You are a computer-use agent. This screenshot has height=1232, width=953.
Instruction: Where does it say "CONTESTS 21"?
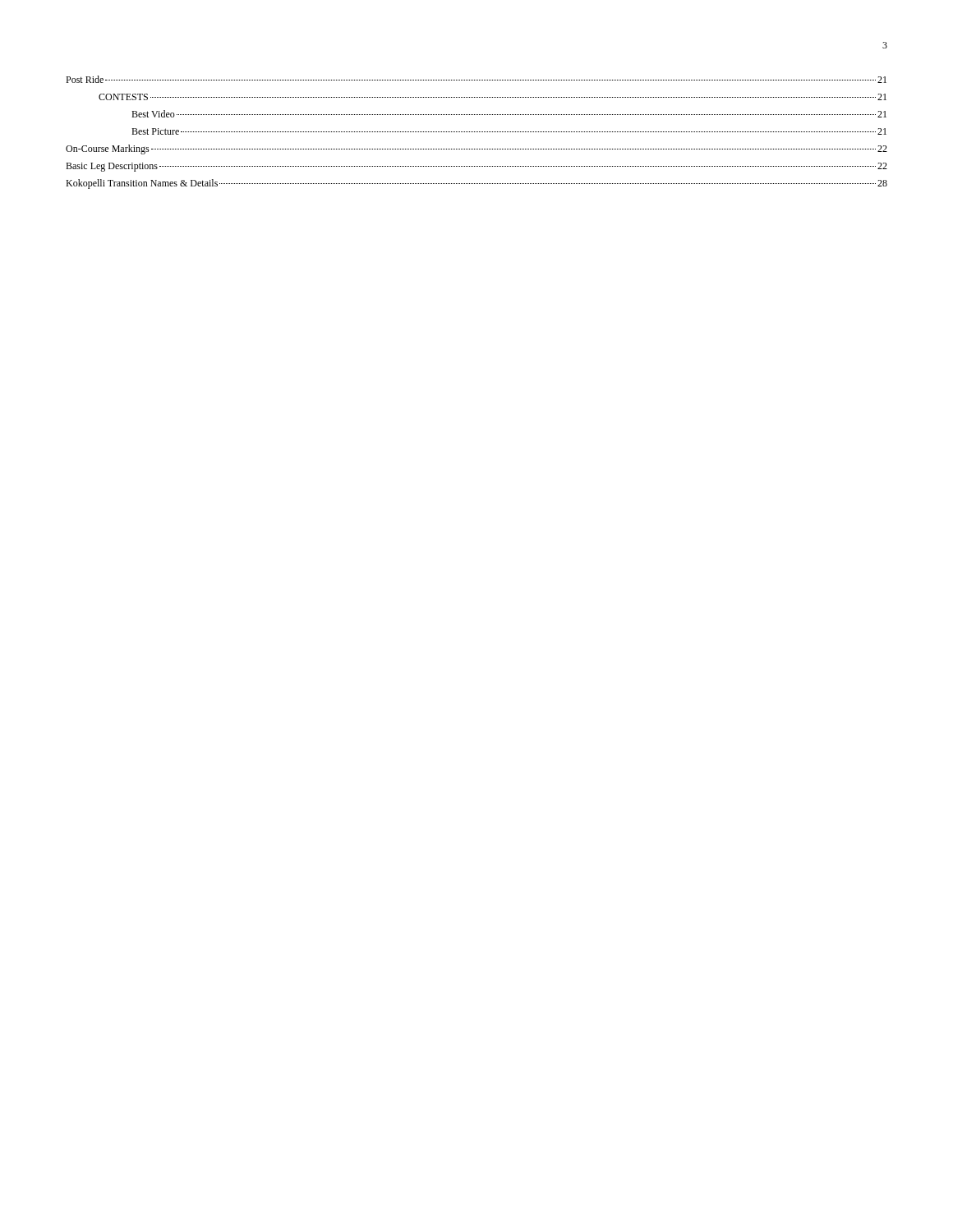point(493,97)
